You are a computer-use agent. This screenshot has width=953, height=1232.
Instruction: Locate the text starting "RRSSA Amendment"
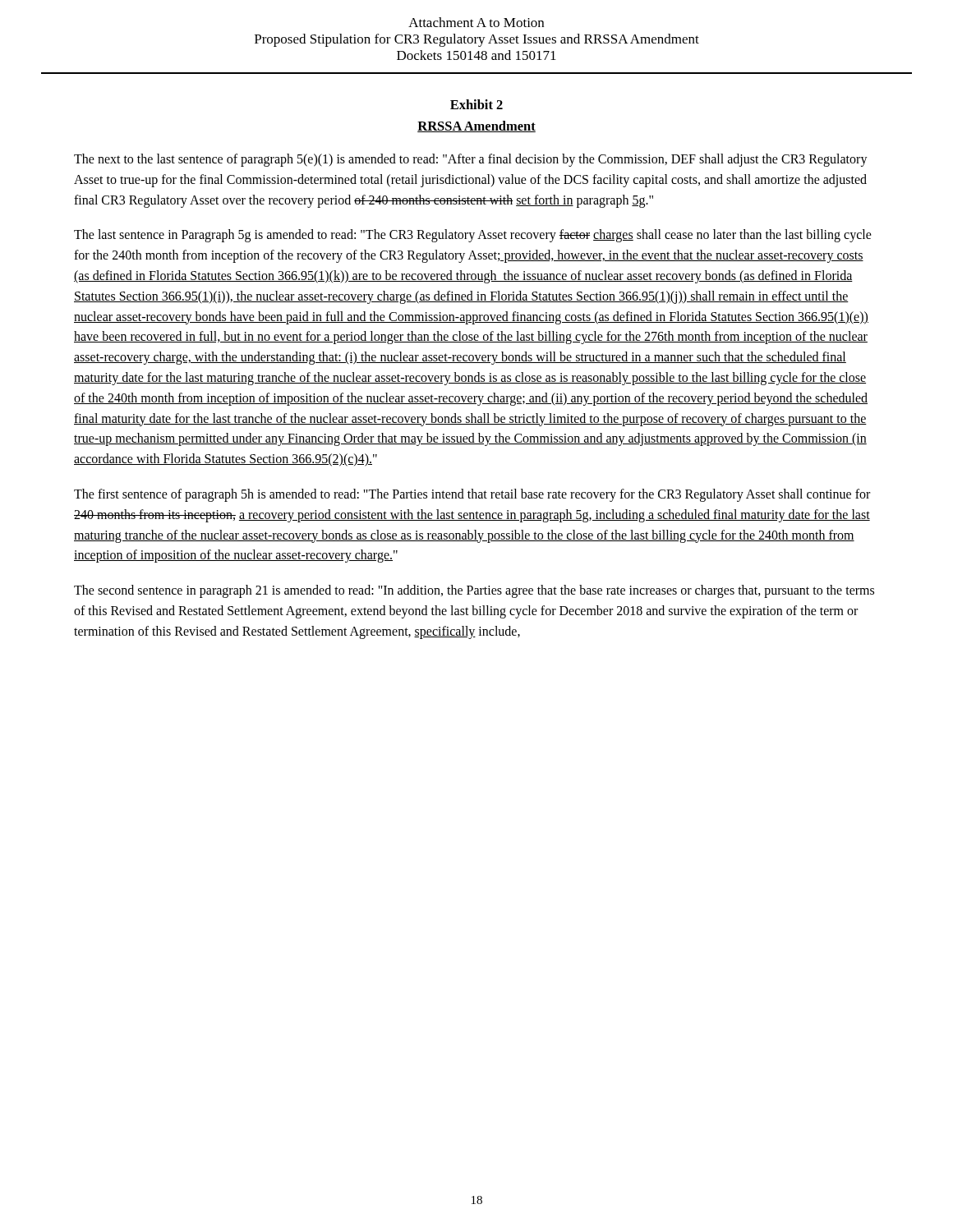[x=476, y=126]
